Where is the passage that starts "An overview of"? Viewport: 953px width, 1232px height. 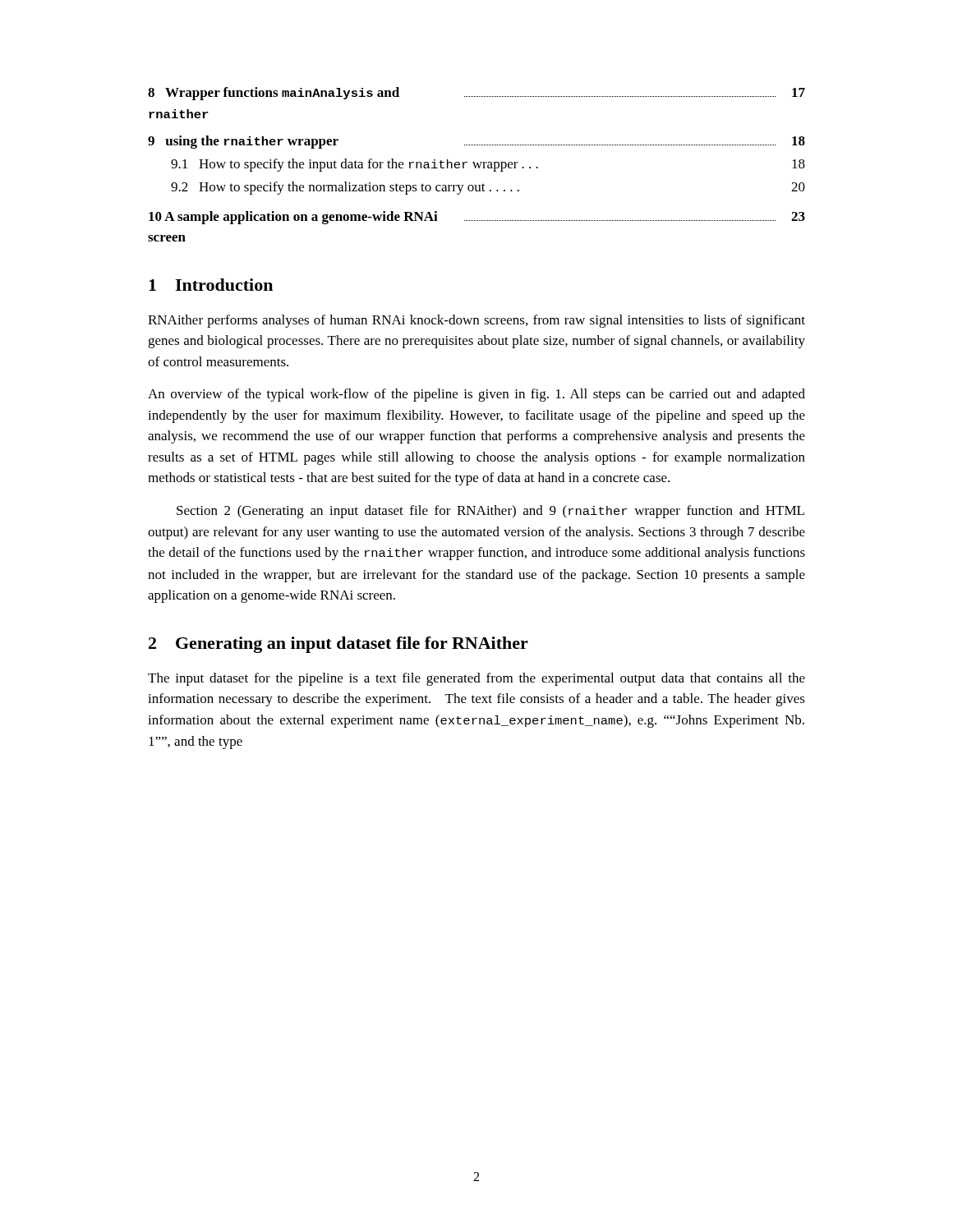(476, 436)
